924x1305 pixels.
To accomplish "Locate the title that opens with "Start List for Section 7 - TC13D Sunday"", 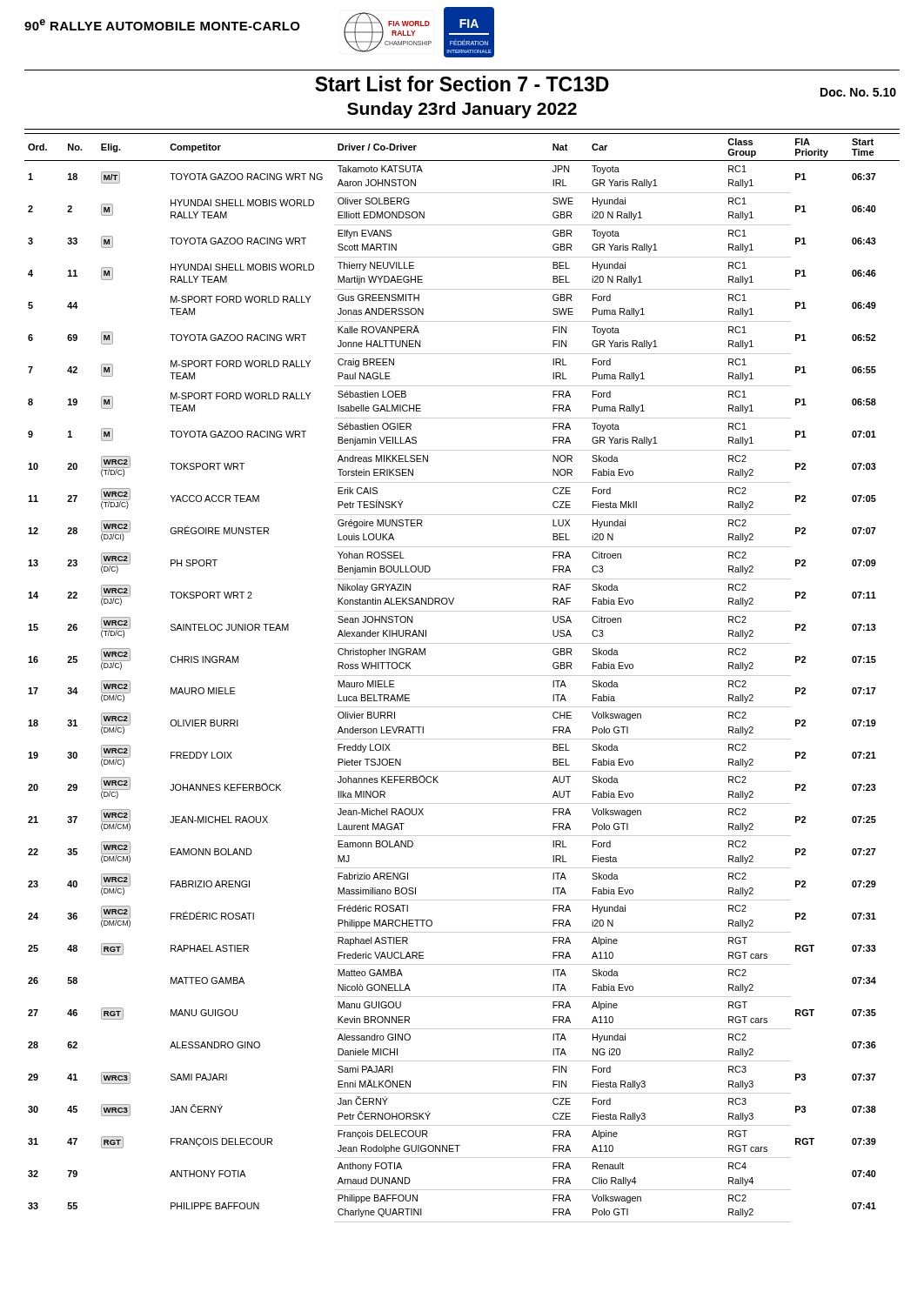I will pos(462,96).
